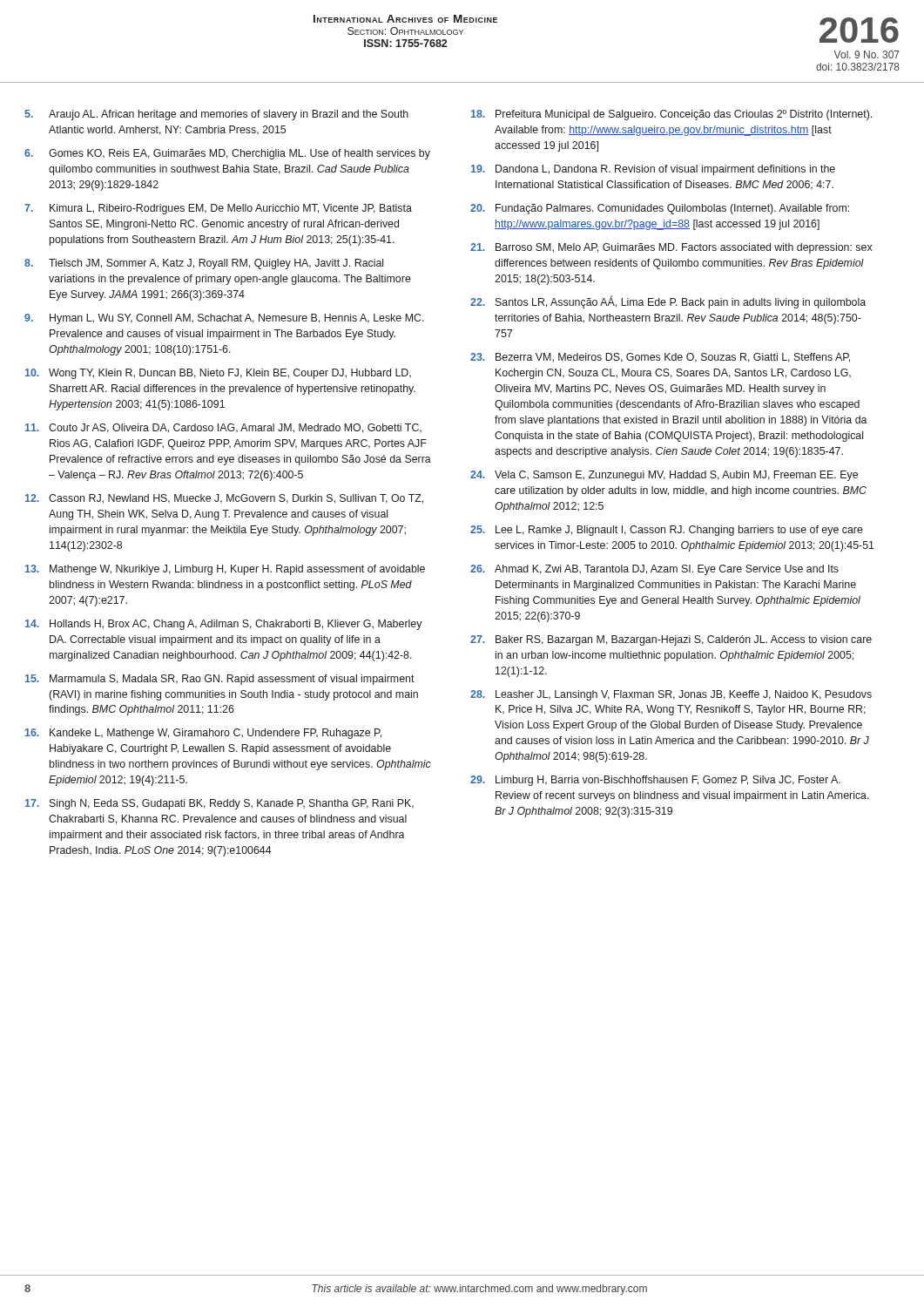The width and height of the screenshot is (924, 1307).
Task: Where is the passage that starts "22. Santos LR, Assunção AÁ, Lima Ede P."?
Action: pos(674,319)
